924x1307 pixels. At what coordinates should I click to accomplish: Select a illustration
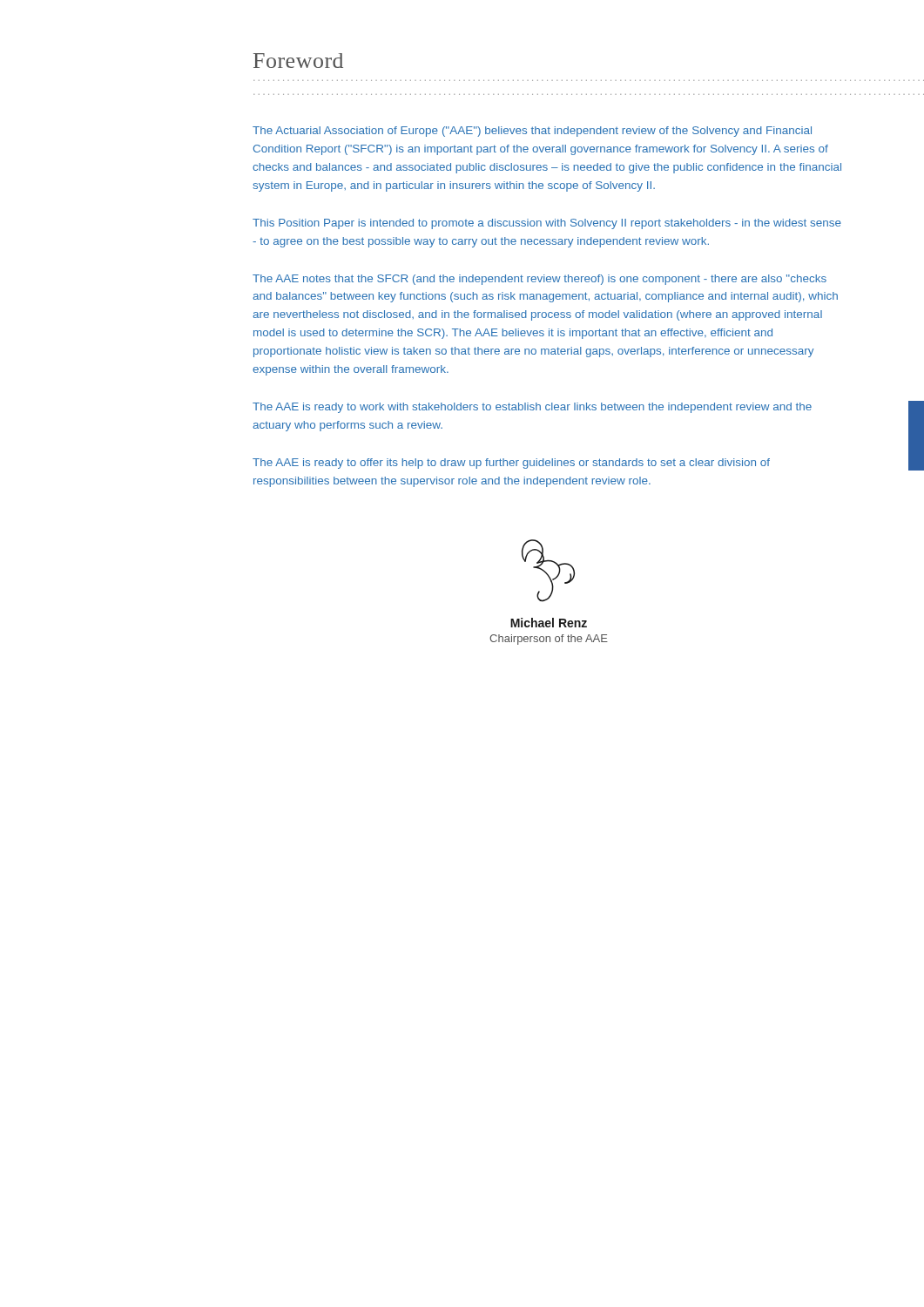point(549,583)
